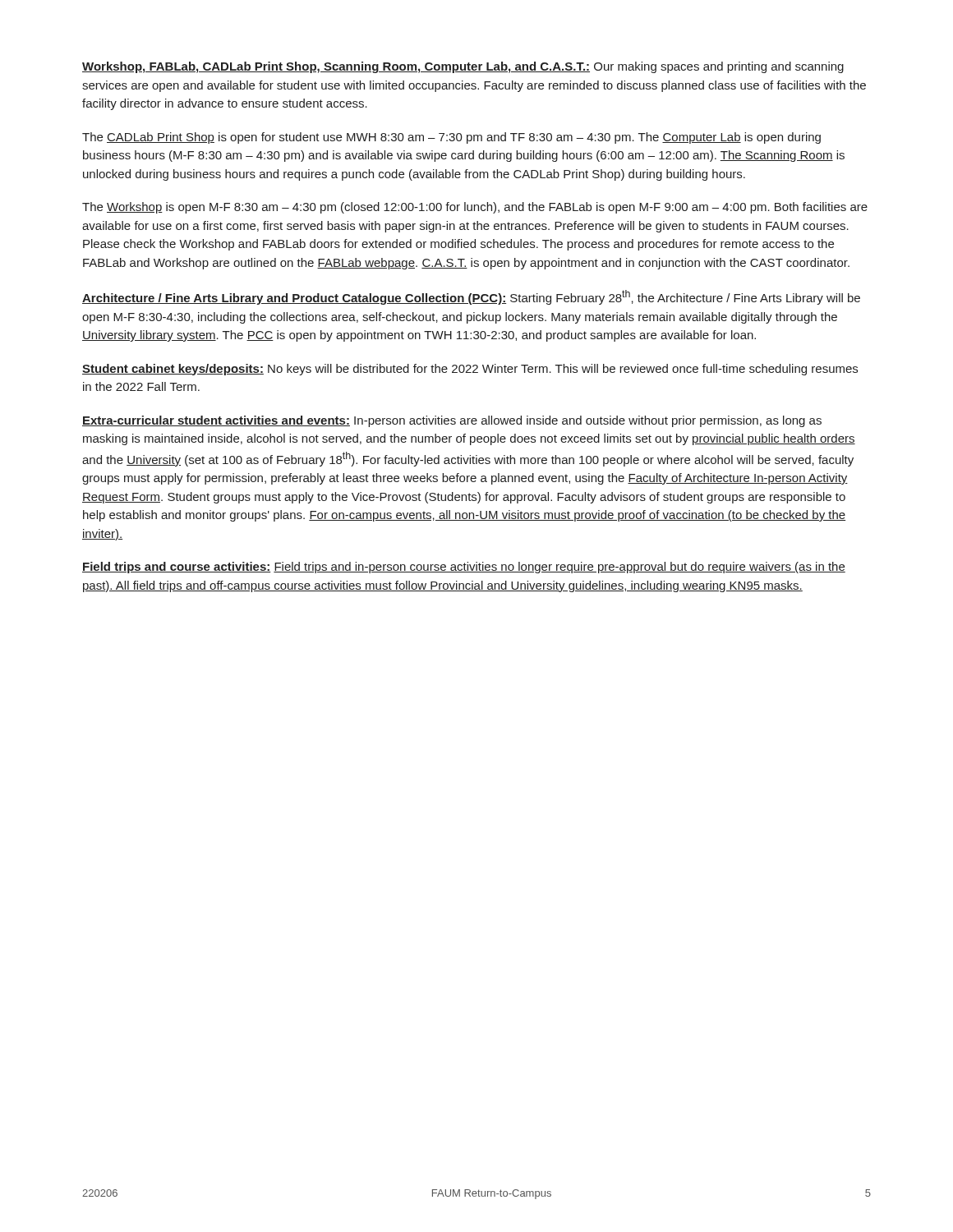Point to the text block starting "The Workshop is open M-F"
The height and width of the screenshot is (1232, 953).
coord(476,235)
